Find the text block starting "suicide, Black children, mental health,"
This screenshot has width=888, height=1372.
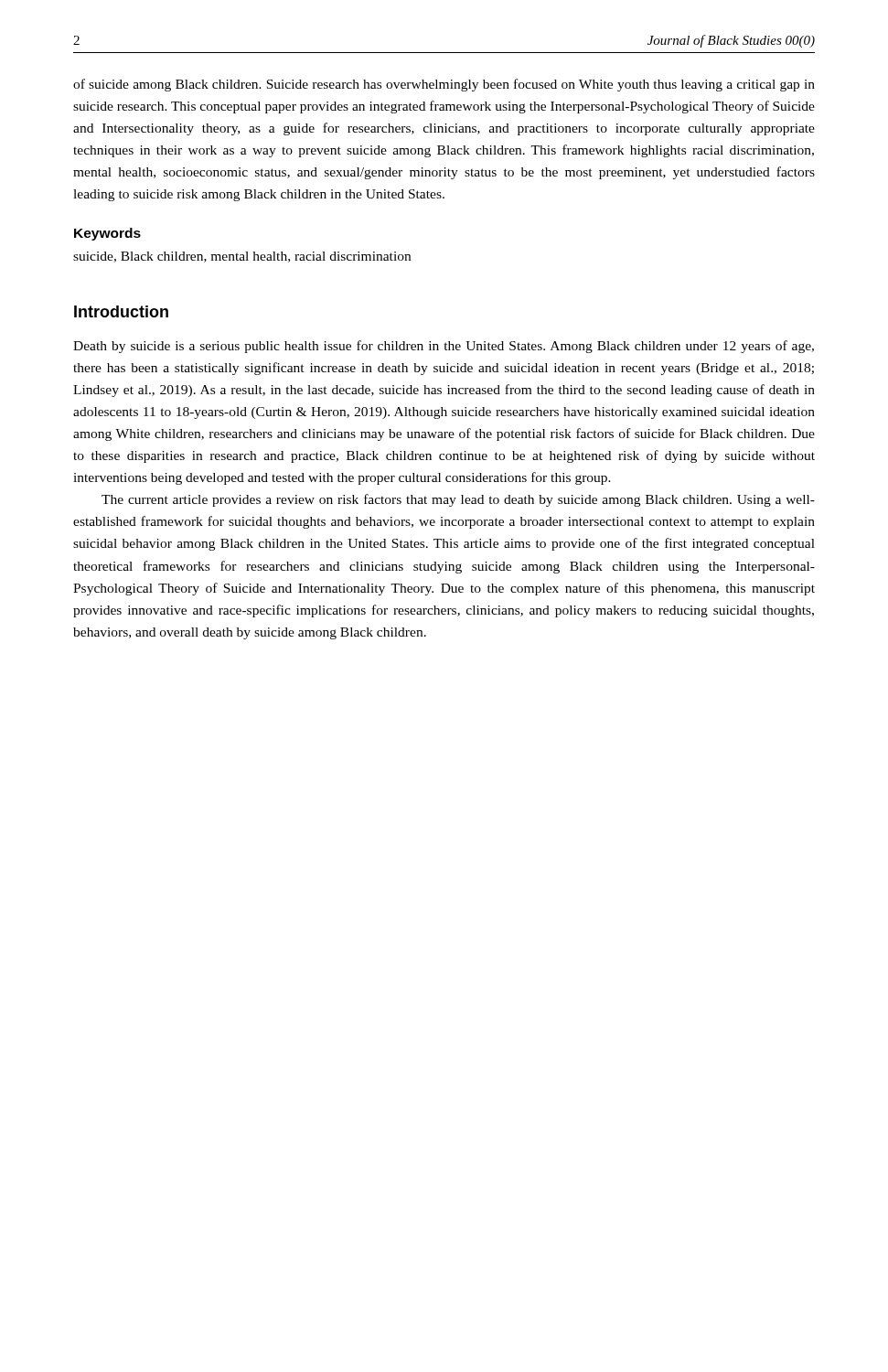(242, 256)
